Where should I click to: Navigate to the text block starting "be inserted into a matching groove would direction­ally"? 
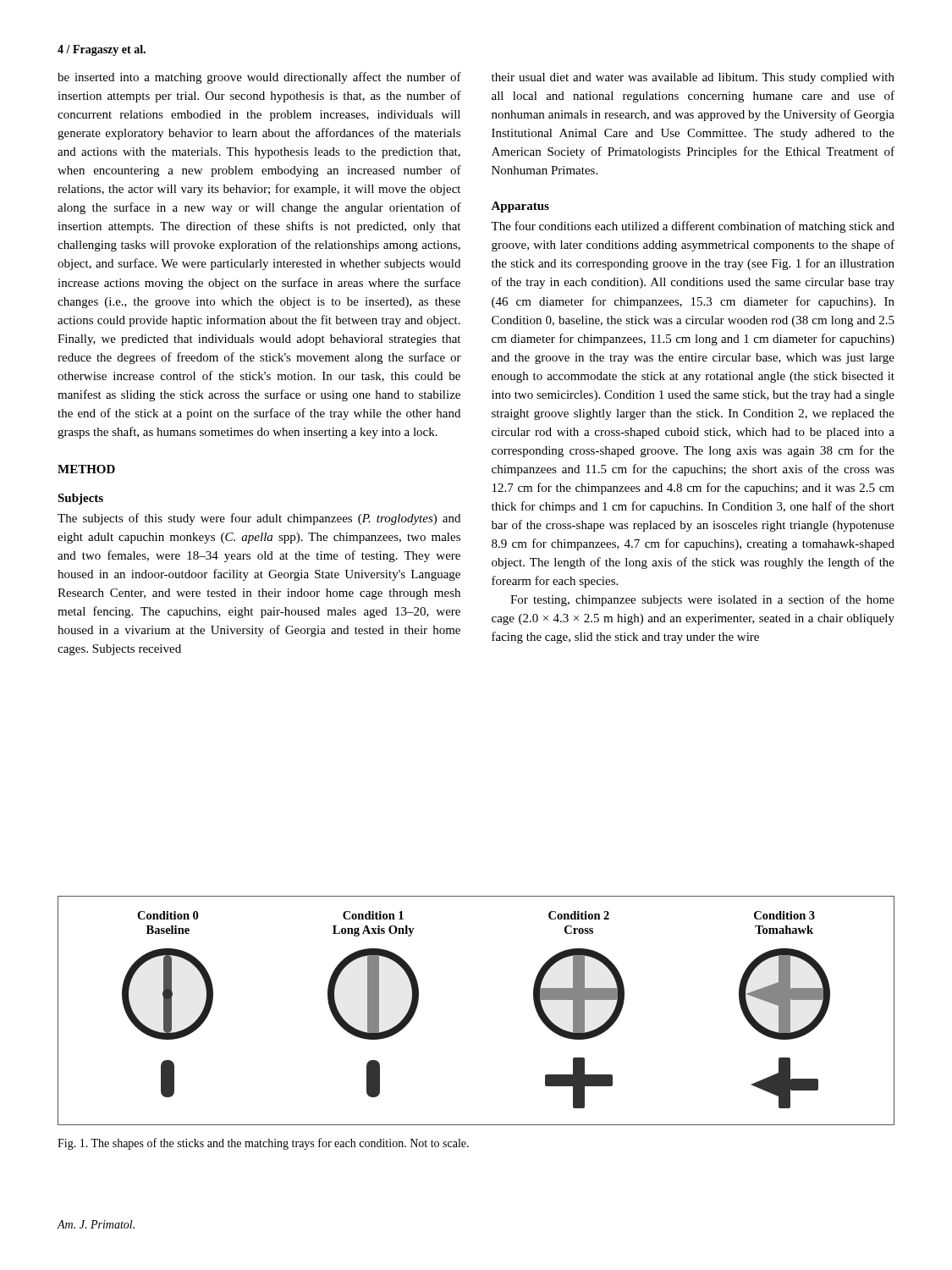(259, 254)
